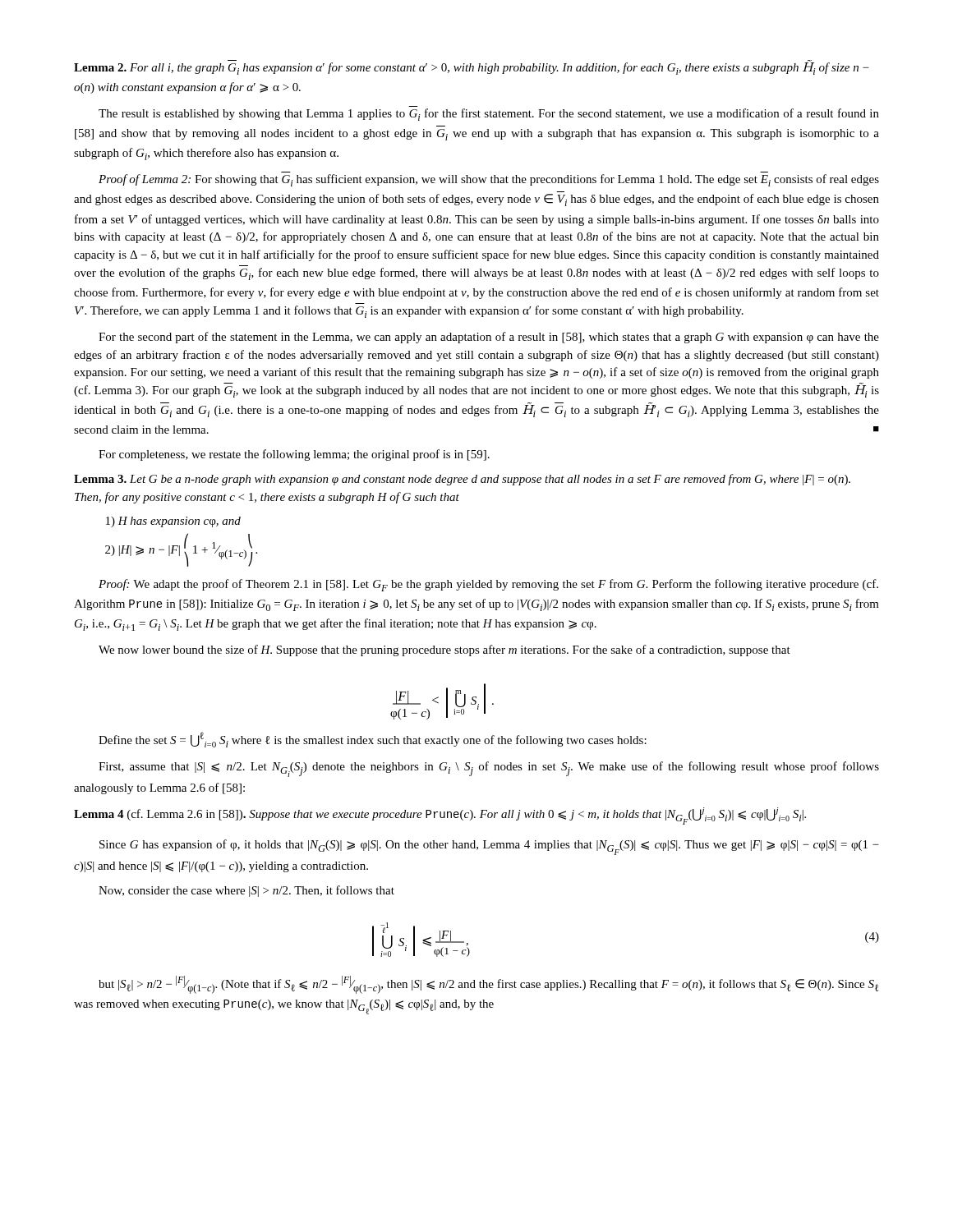Navigate to the element starting "Proof: We adapt the proof"

[476, 605]
